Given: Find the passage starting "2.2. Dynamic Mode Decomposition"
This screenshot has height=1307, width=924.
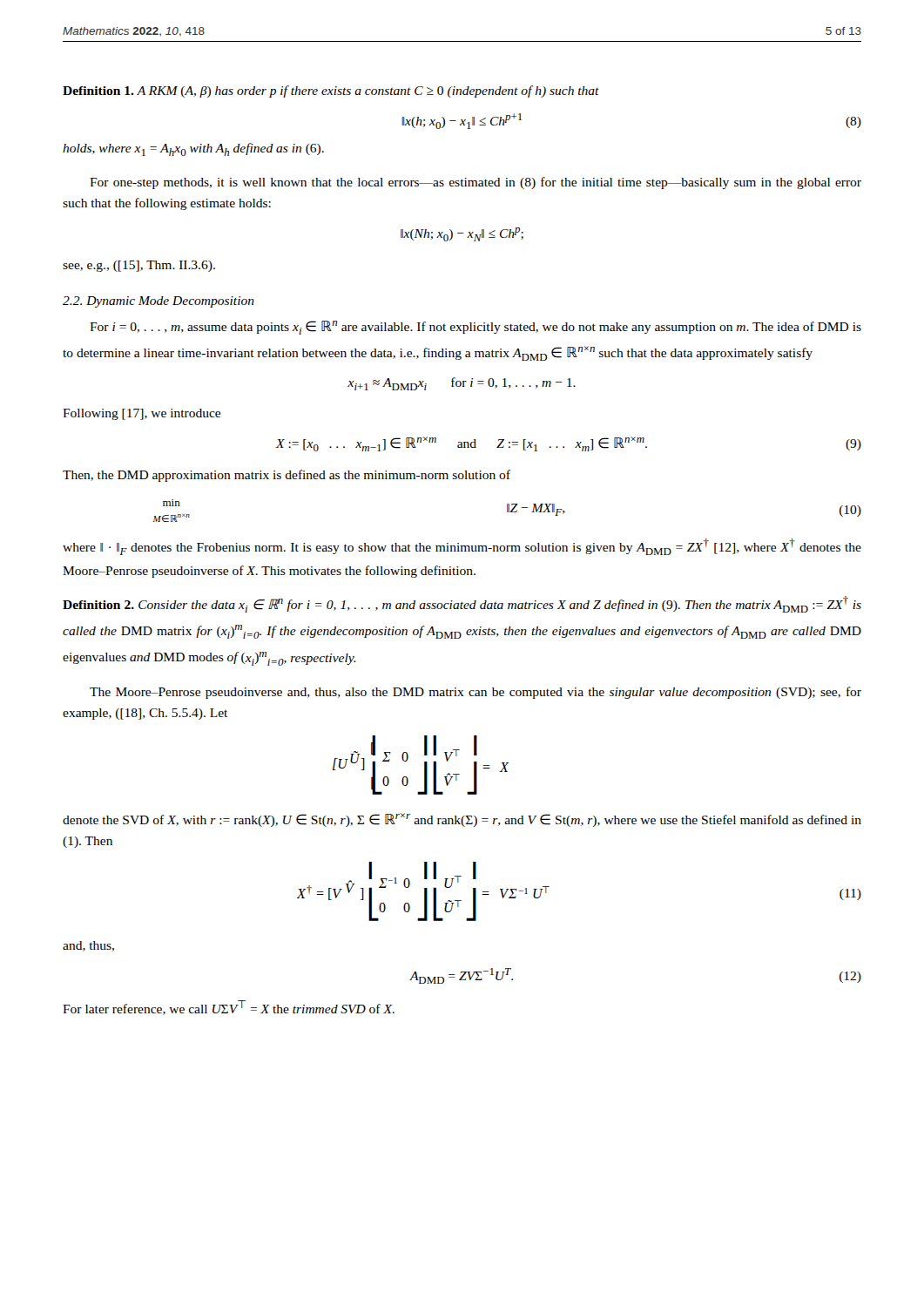Looking at the screenshot, I should tap(159, 300).
